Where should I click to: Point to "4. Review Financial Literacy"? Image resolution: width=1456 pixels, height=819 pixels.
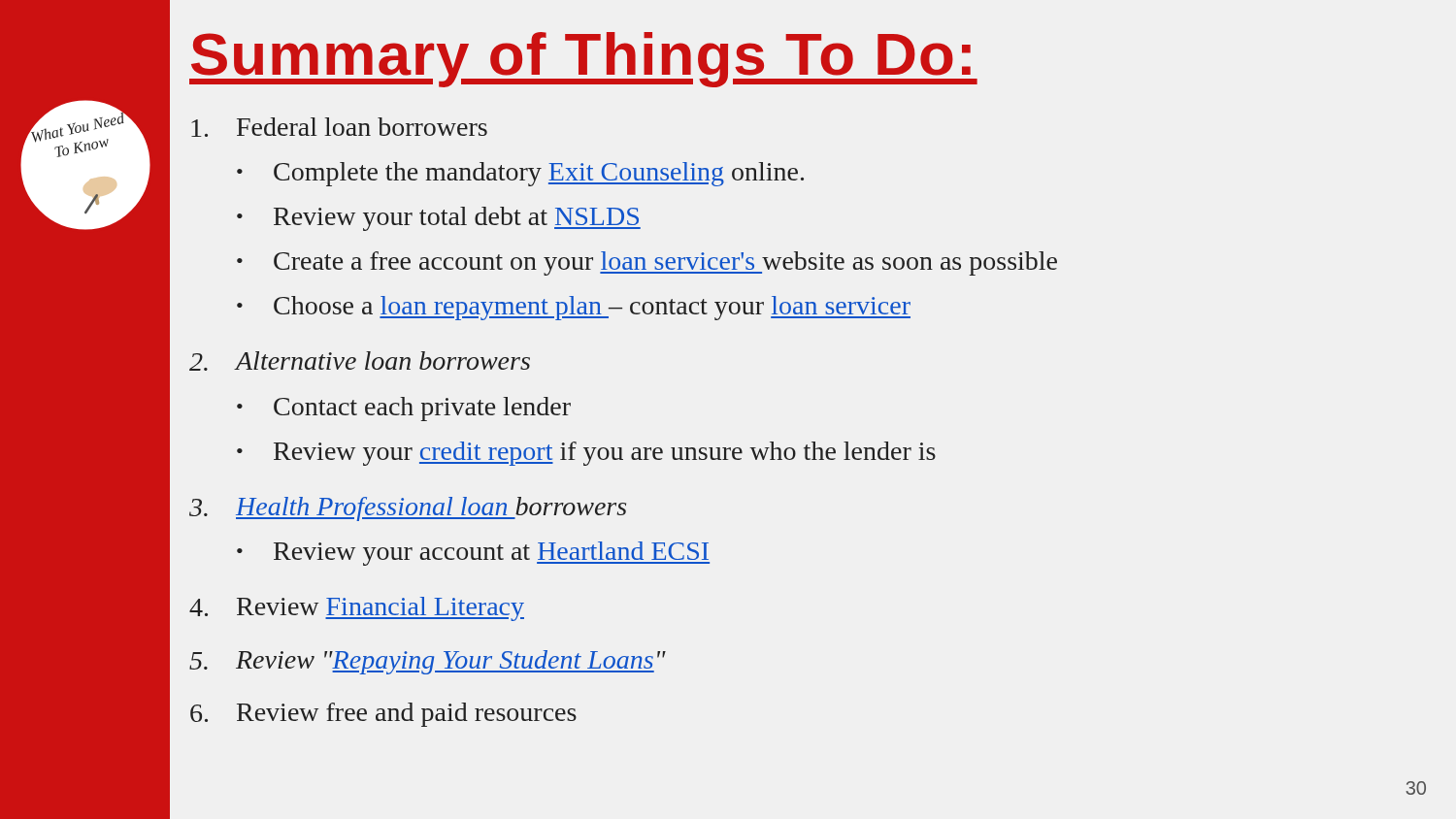(357, 609)
